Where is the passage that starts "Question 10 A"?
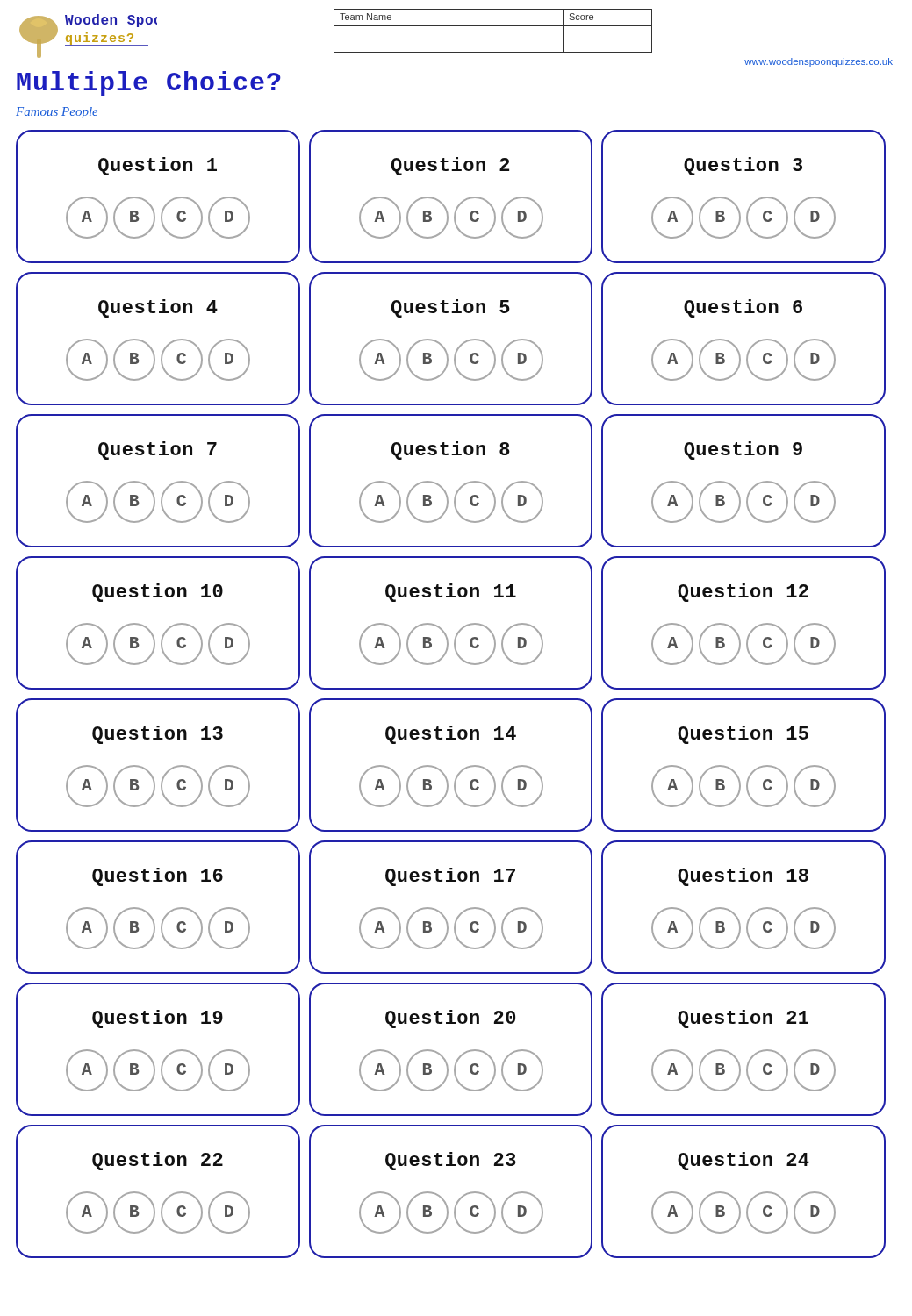Viewport: 912px width, 1316px height. coord(158,623)
